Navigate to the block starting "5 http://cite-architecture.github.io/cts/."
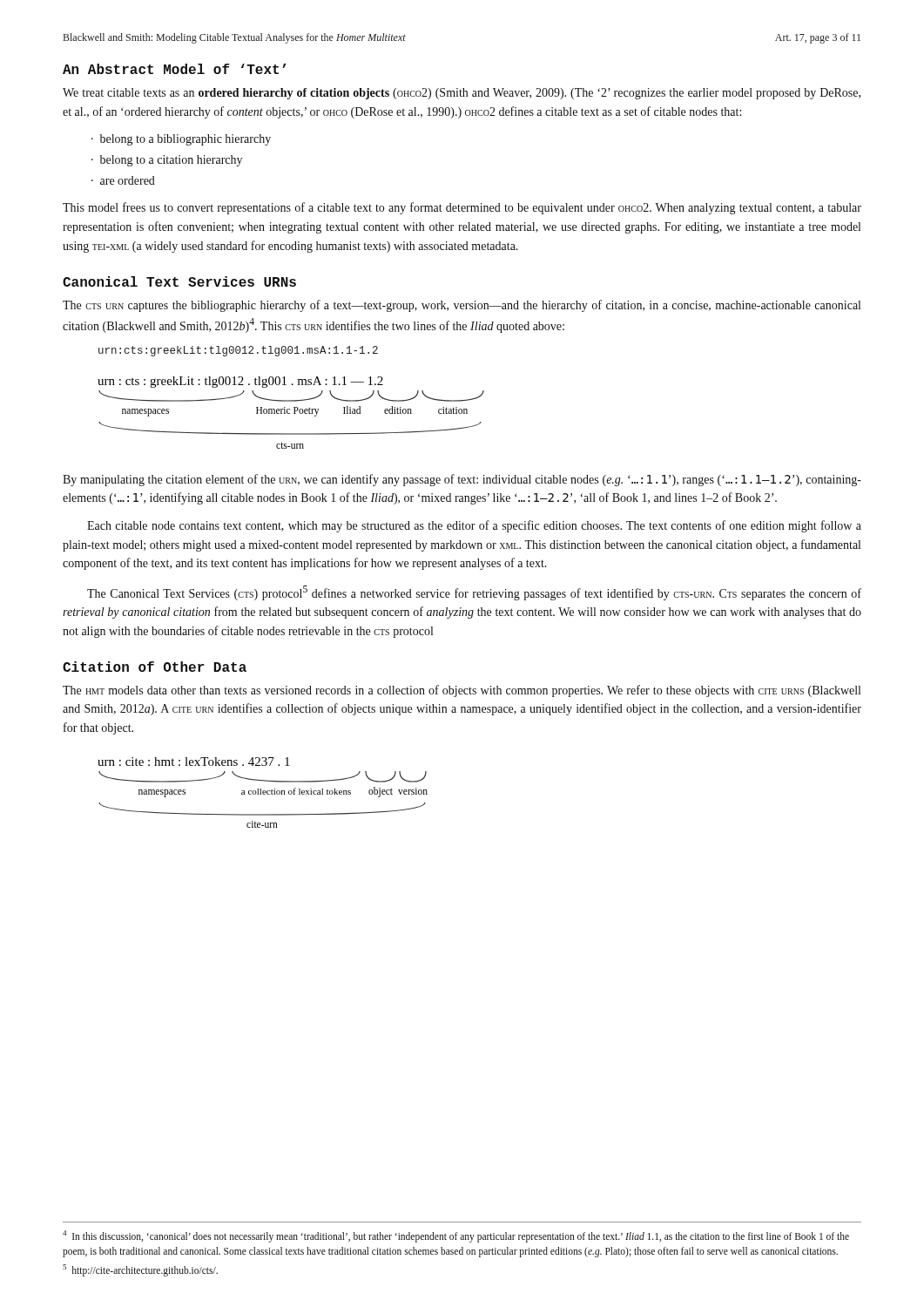The height and width of the screenshot is (1307, 924). (140, 1269)
